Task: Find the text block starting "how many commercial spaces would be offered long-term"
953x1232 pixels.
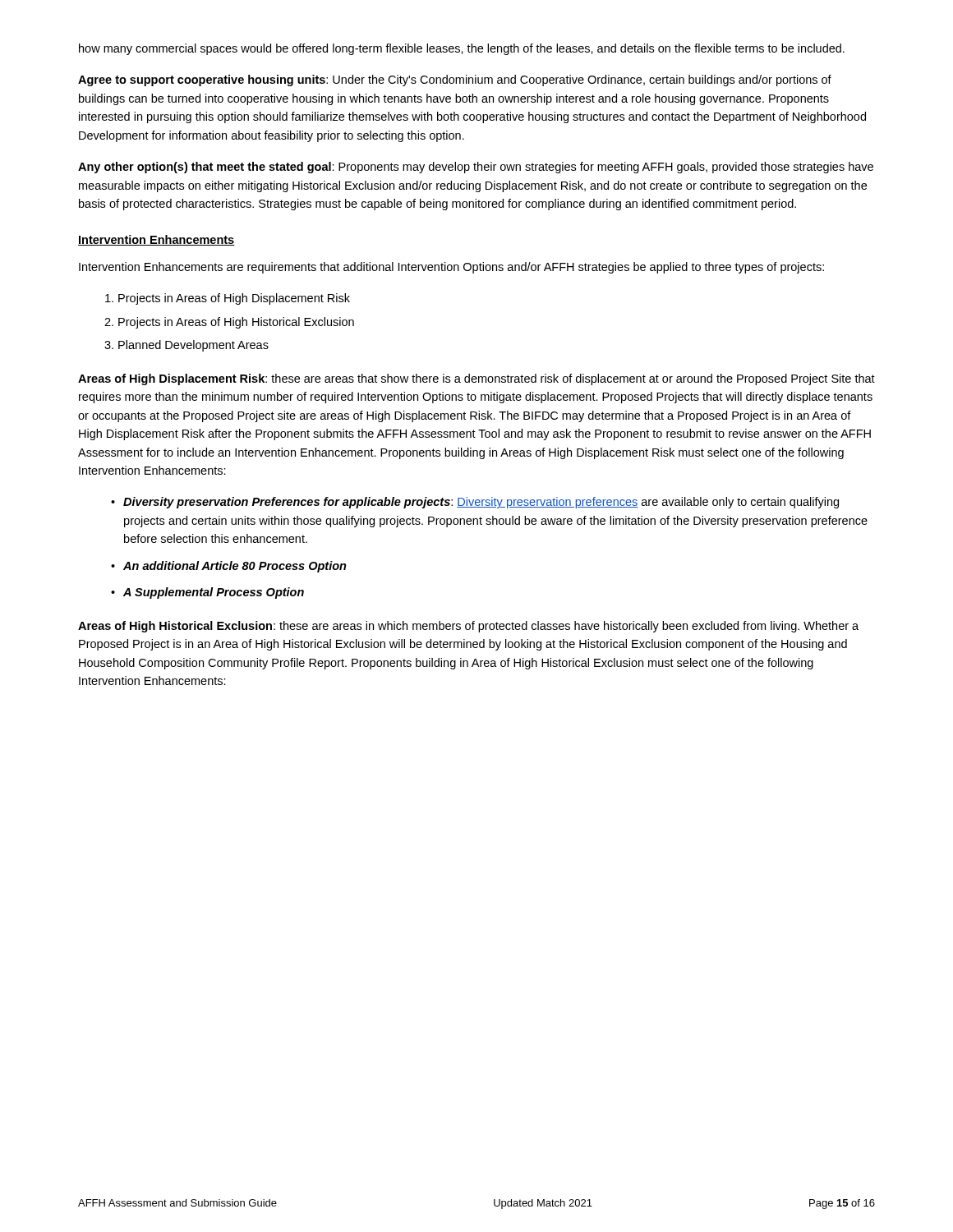Action: pos(462,48)
